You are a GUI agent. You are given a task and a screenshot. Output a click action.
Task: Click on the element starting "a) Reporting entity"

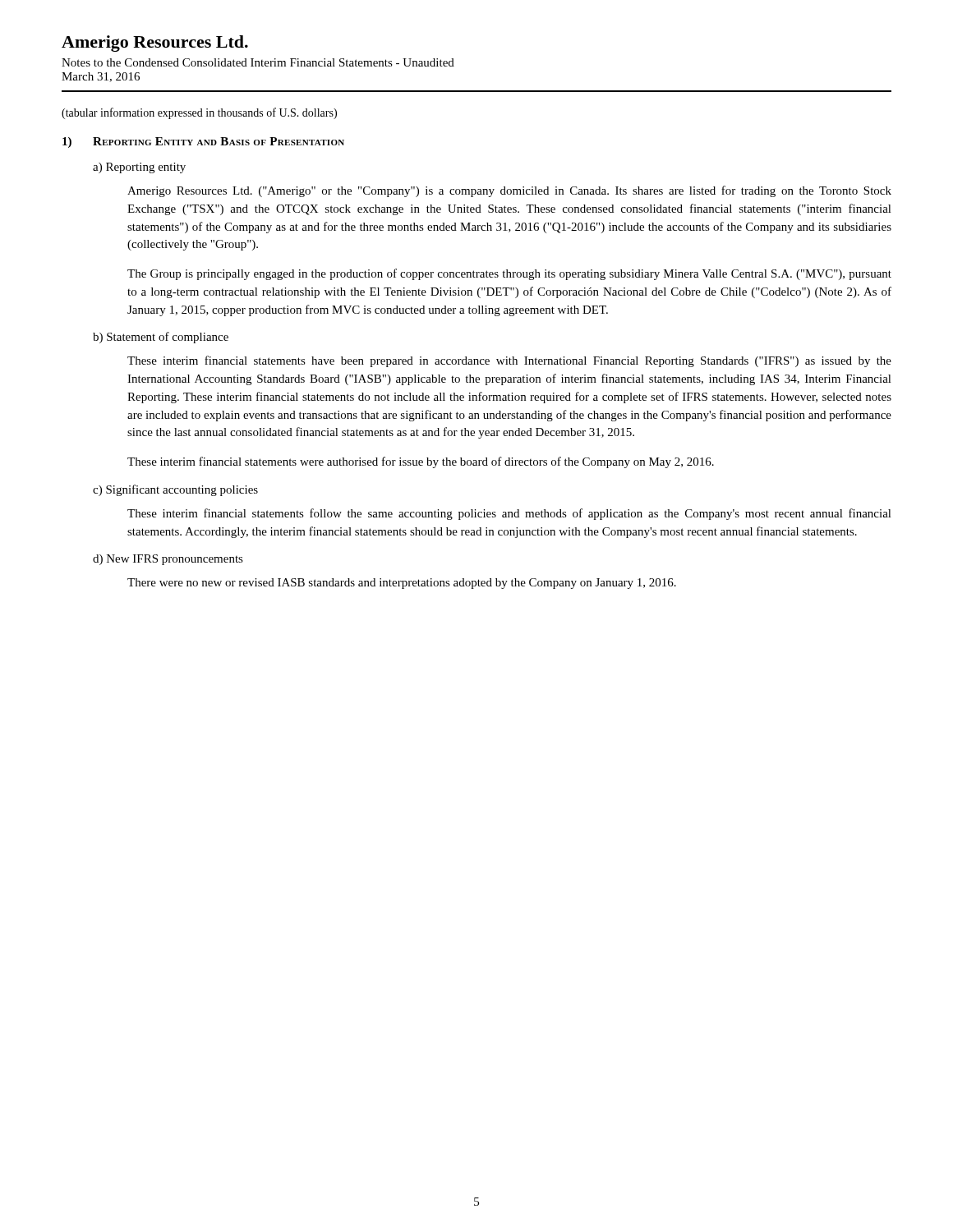click(139, 168)
